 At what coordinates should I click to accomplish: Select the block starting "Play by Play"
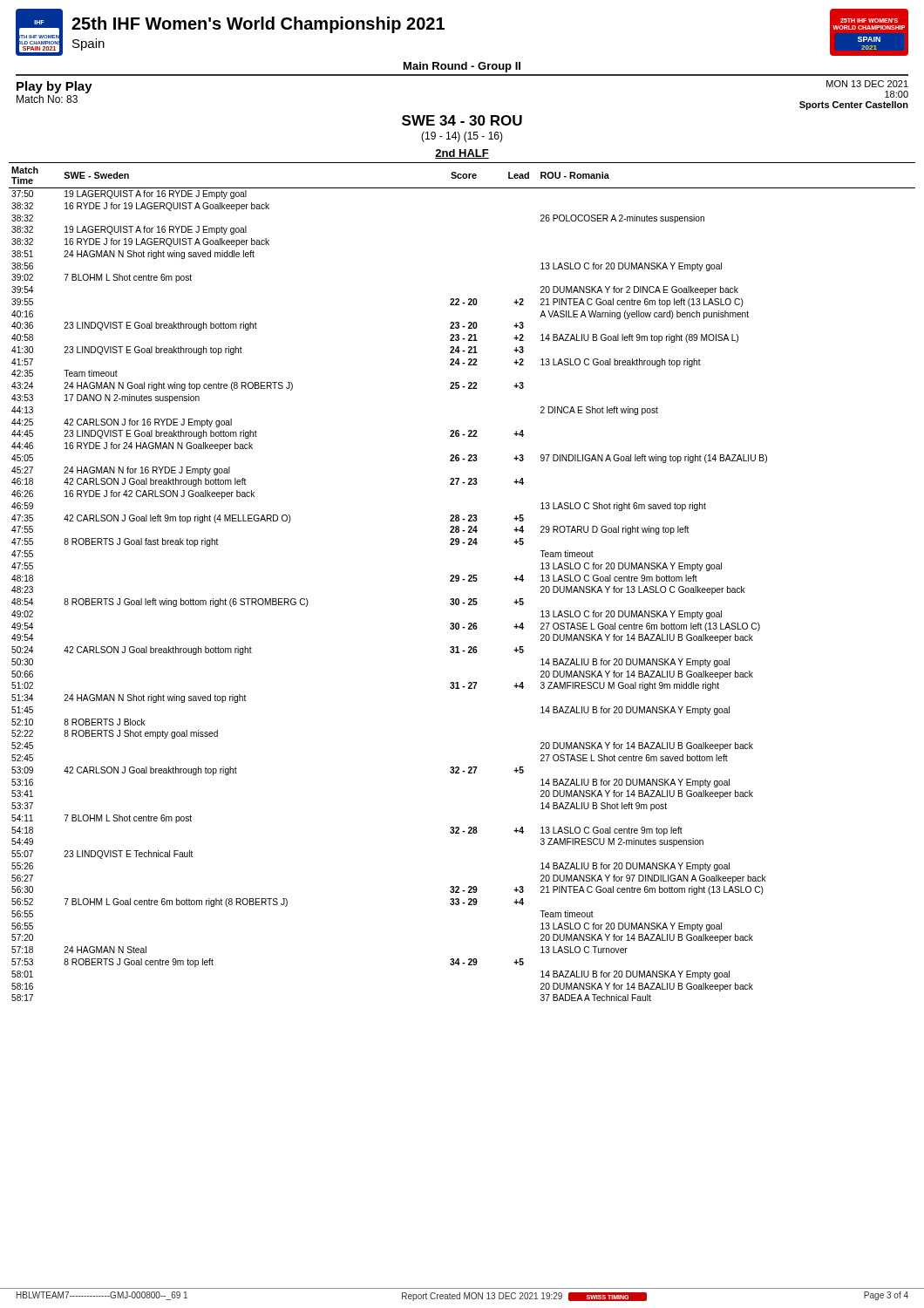(54, 86)
